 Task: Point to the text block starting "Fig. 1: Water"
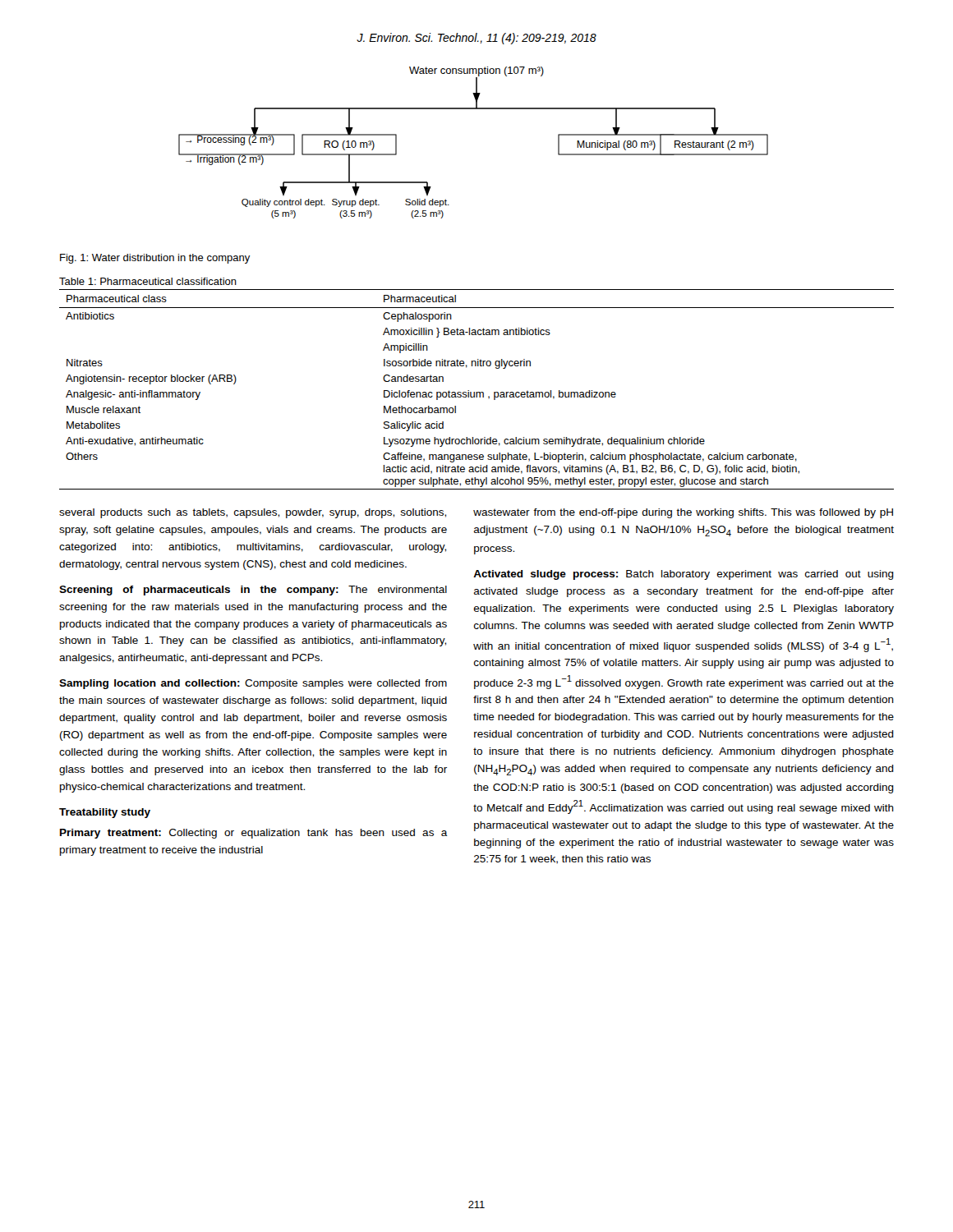point(155,257)
